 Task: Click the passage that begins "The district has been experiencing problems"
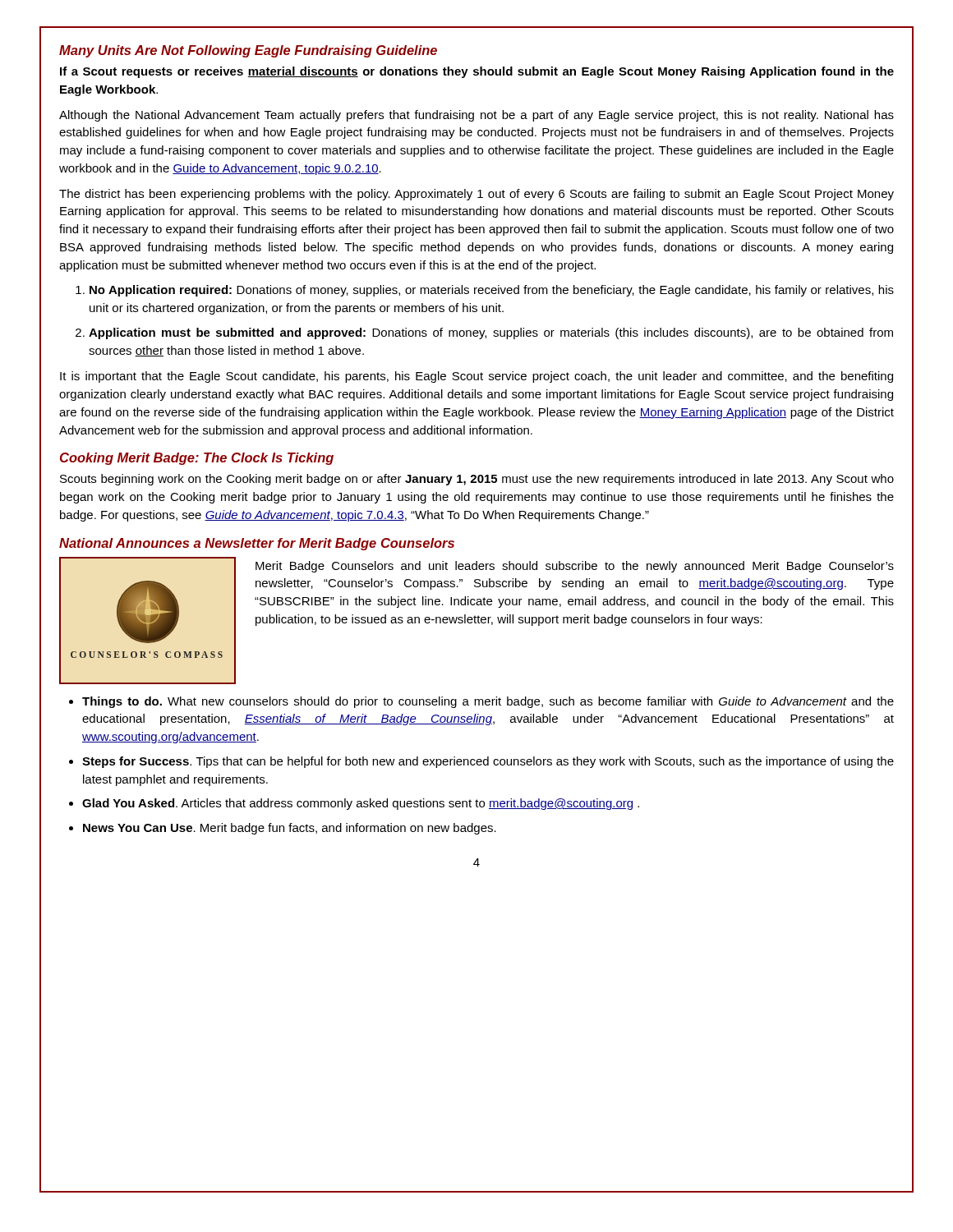476,229
